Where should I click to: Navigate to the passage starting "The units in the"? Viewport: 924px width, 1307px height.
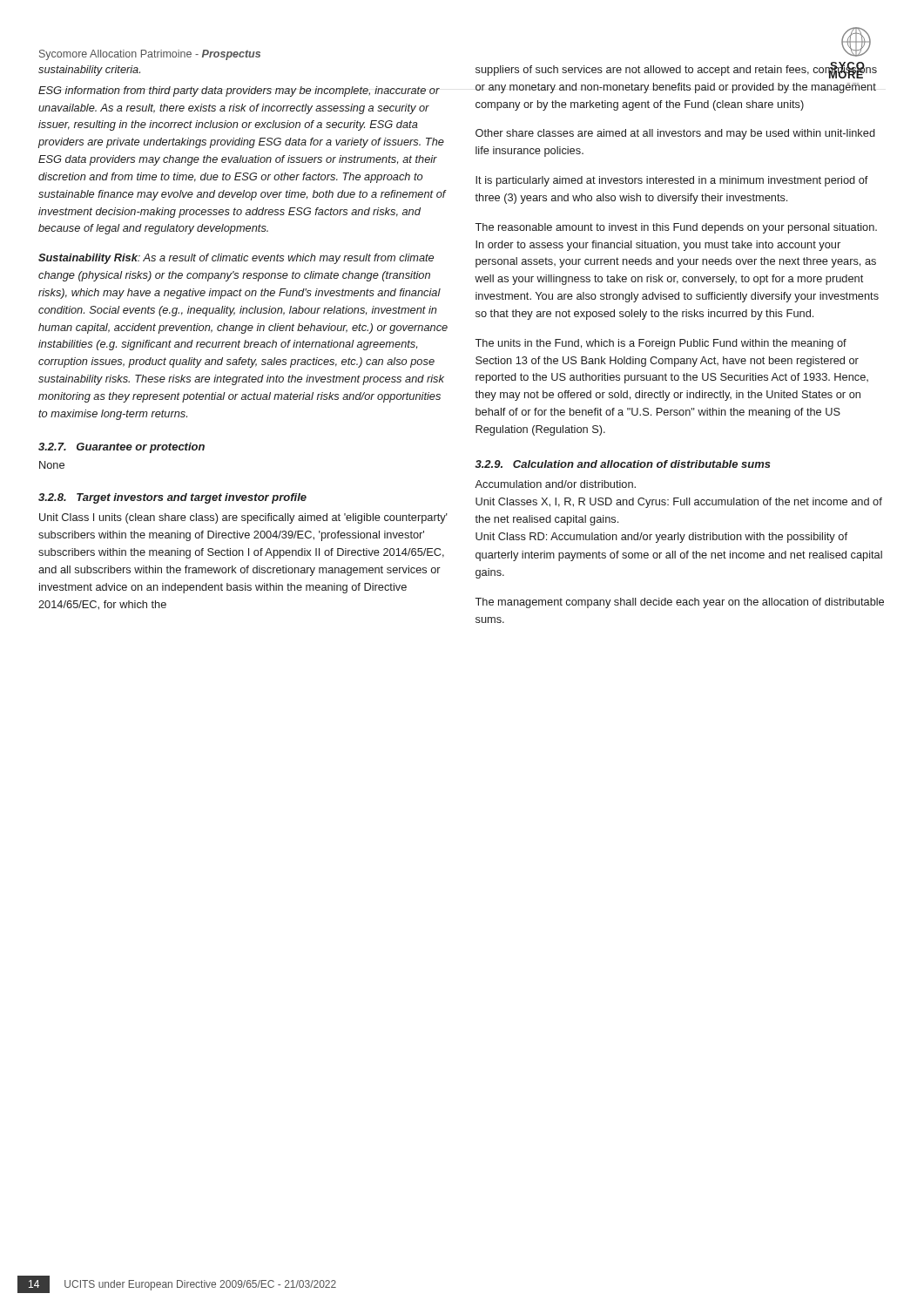(x=672, y=386)
